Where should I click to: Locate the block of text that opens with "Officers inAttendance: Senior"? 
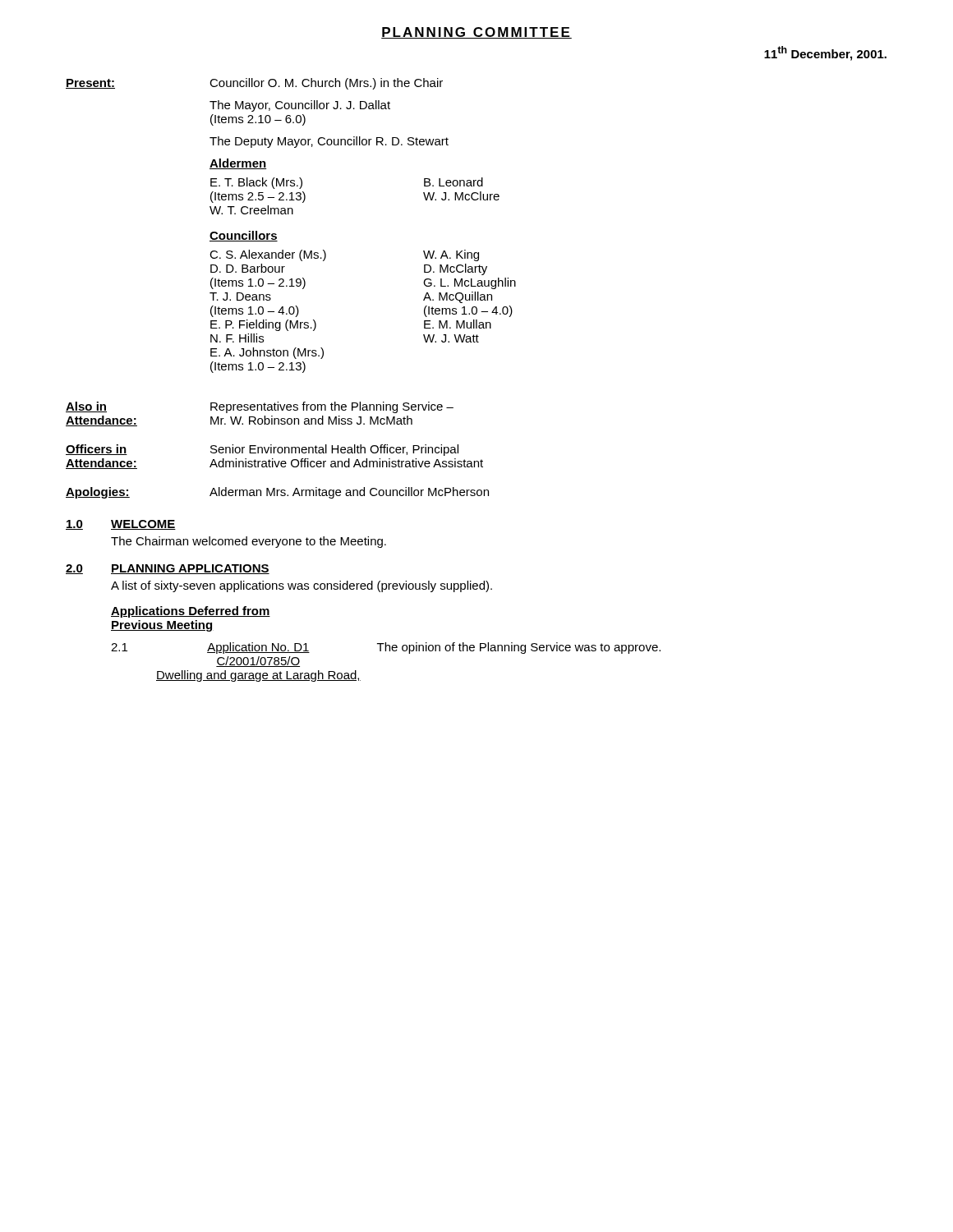476,456
